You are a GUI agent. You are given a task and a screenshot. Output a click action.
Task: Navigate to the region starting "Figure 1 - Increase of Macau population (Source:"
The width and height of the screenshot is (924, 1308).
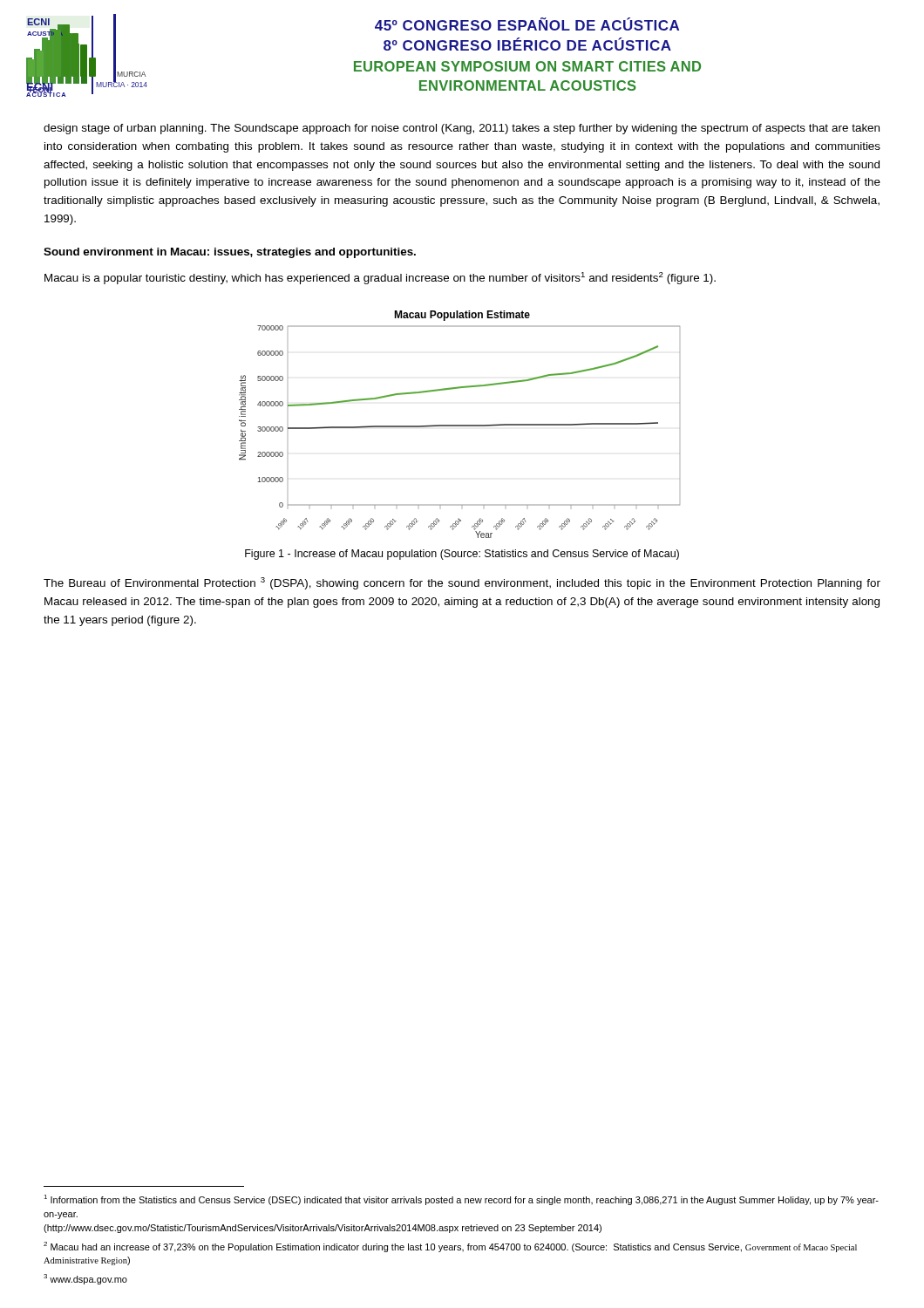[462, 553]
